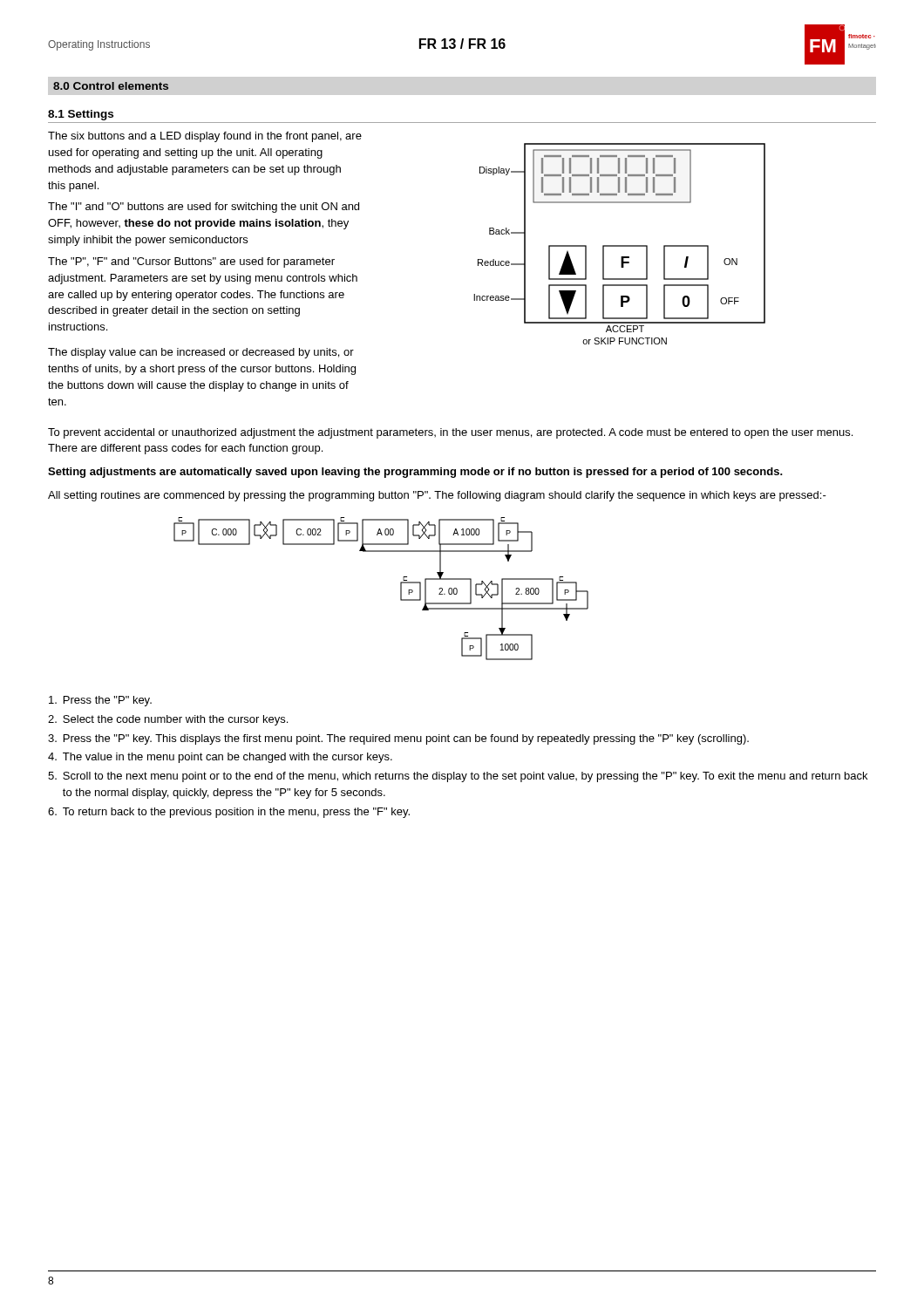Point to "Press the "P" key."

point(100,700)
